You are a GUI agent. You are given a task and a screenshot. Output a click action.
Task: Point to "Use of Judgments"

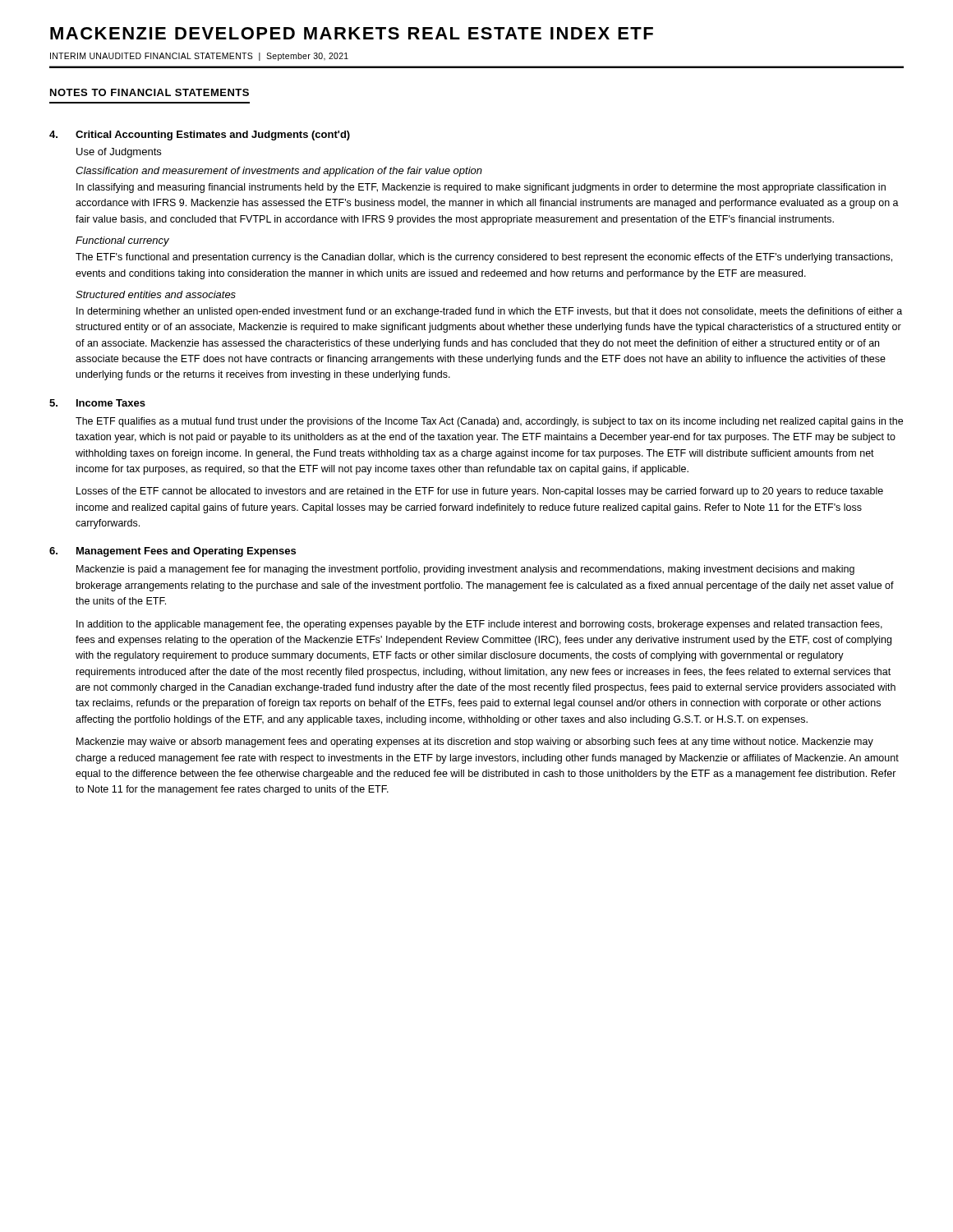point(119,153)
